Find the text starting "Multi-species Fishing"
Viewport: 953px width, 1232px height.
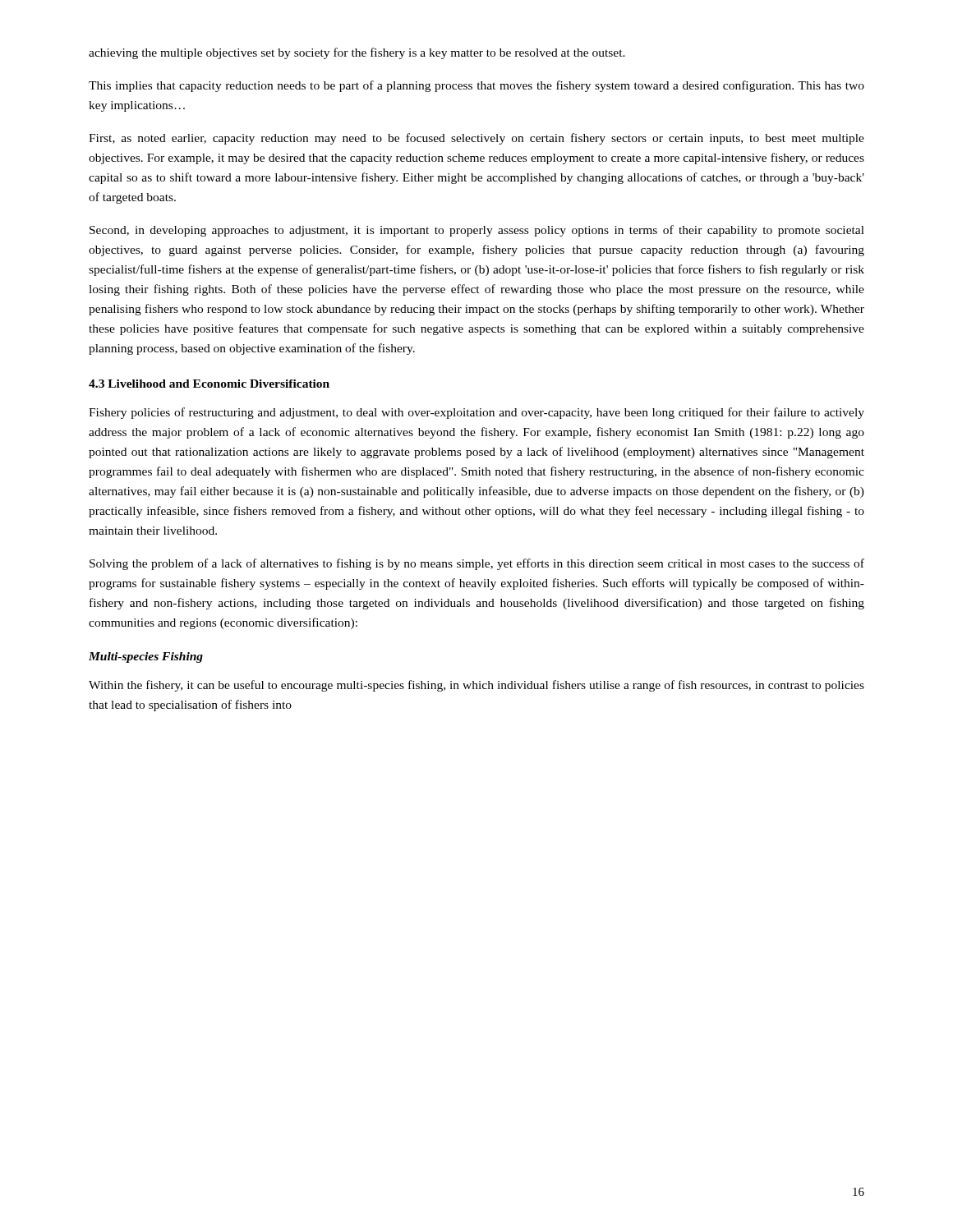146,656
